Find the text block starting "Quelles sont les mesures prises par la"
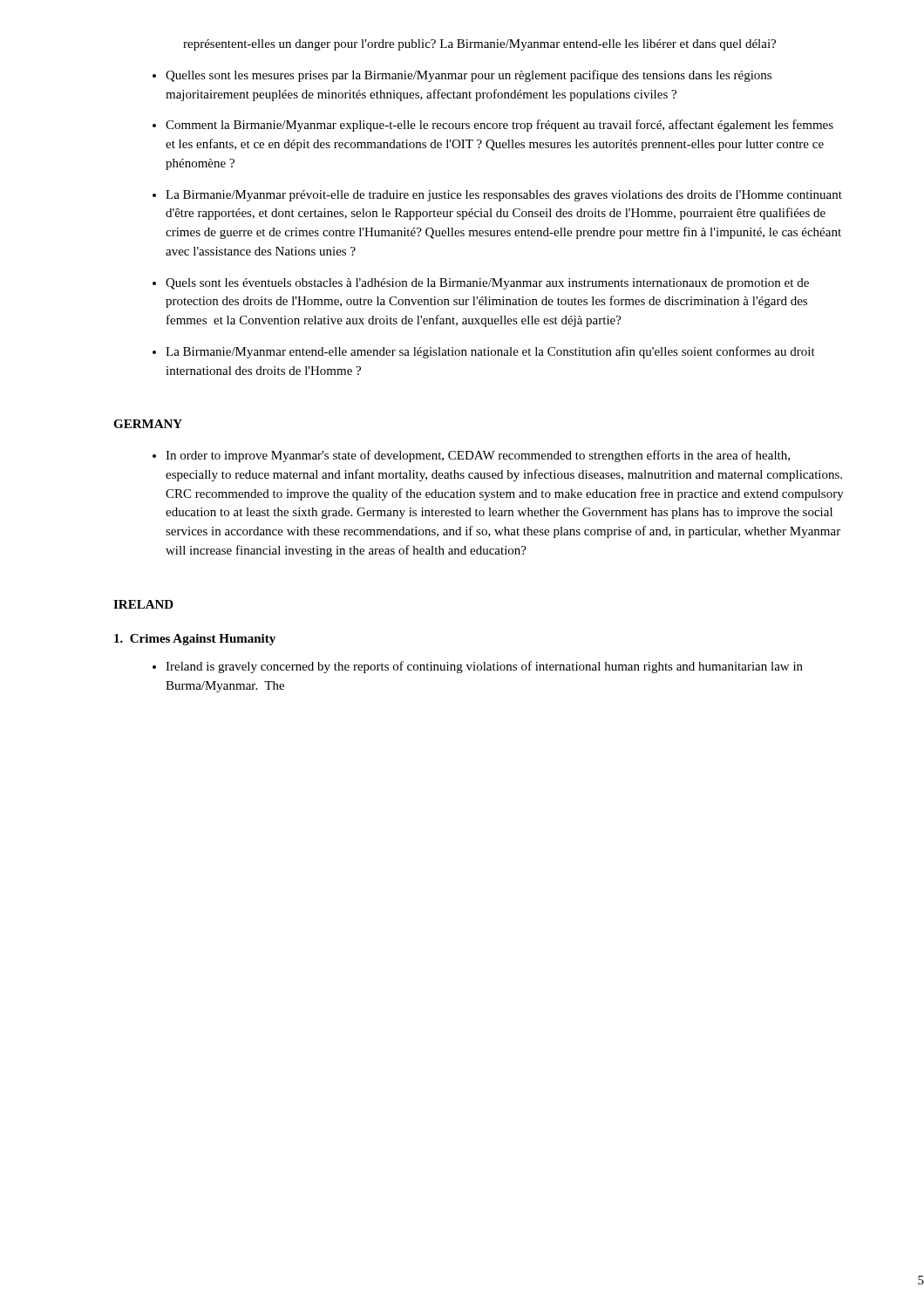 [469, 84]
